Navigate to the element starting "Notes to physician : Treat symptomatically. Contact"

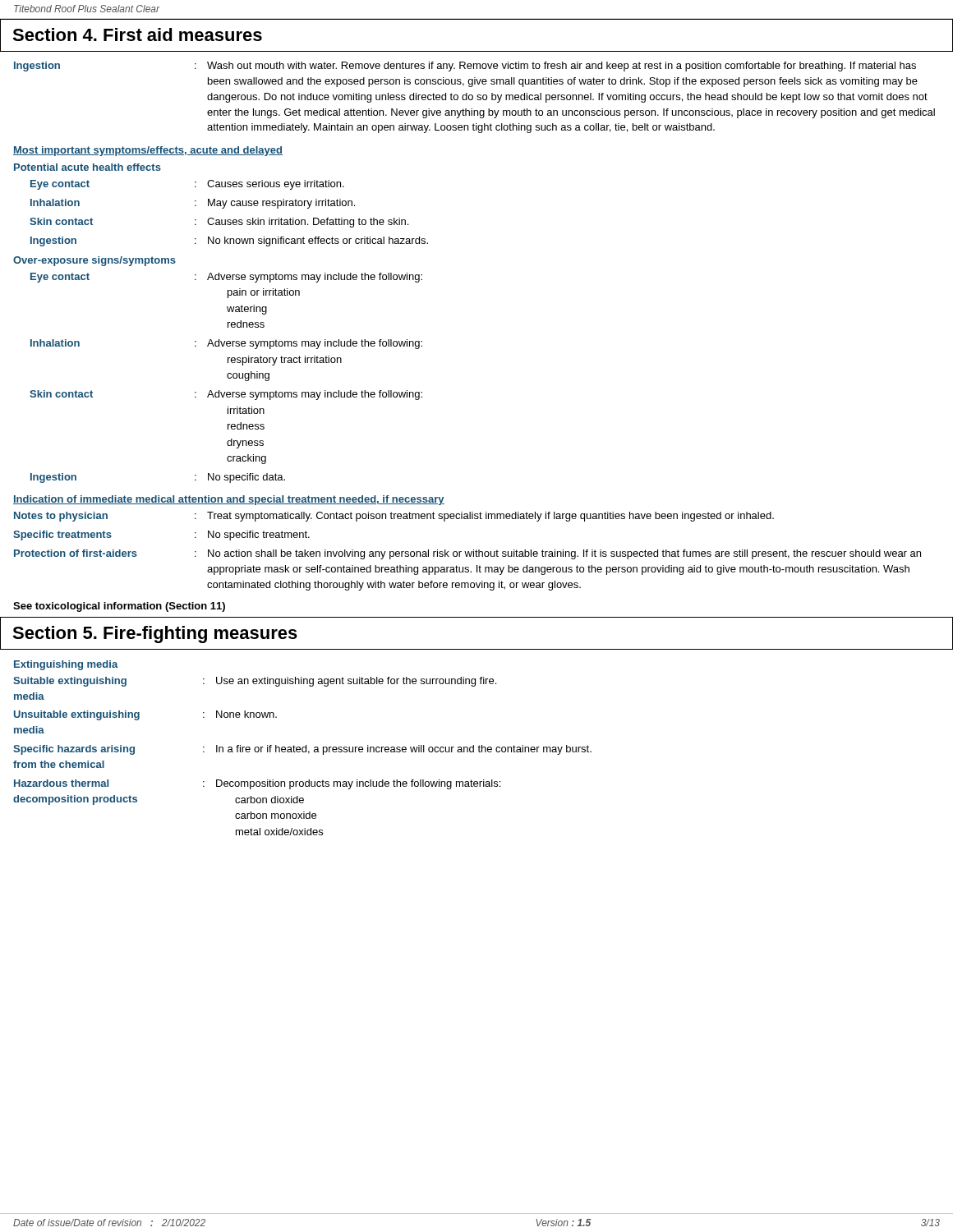[x=476, y=517]
